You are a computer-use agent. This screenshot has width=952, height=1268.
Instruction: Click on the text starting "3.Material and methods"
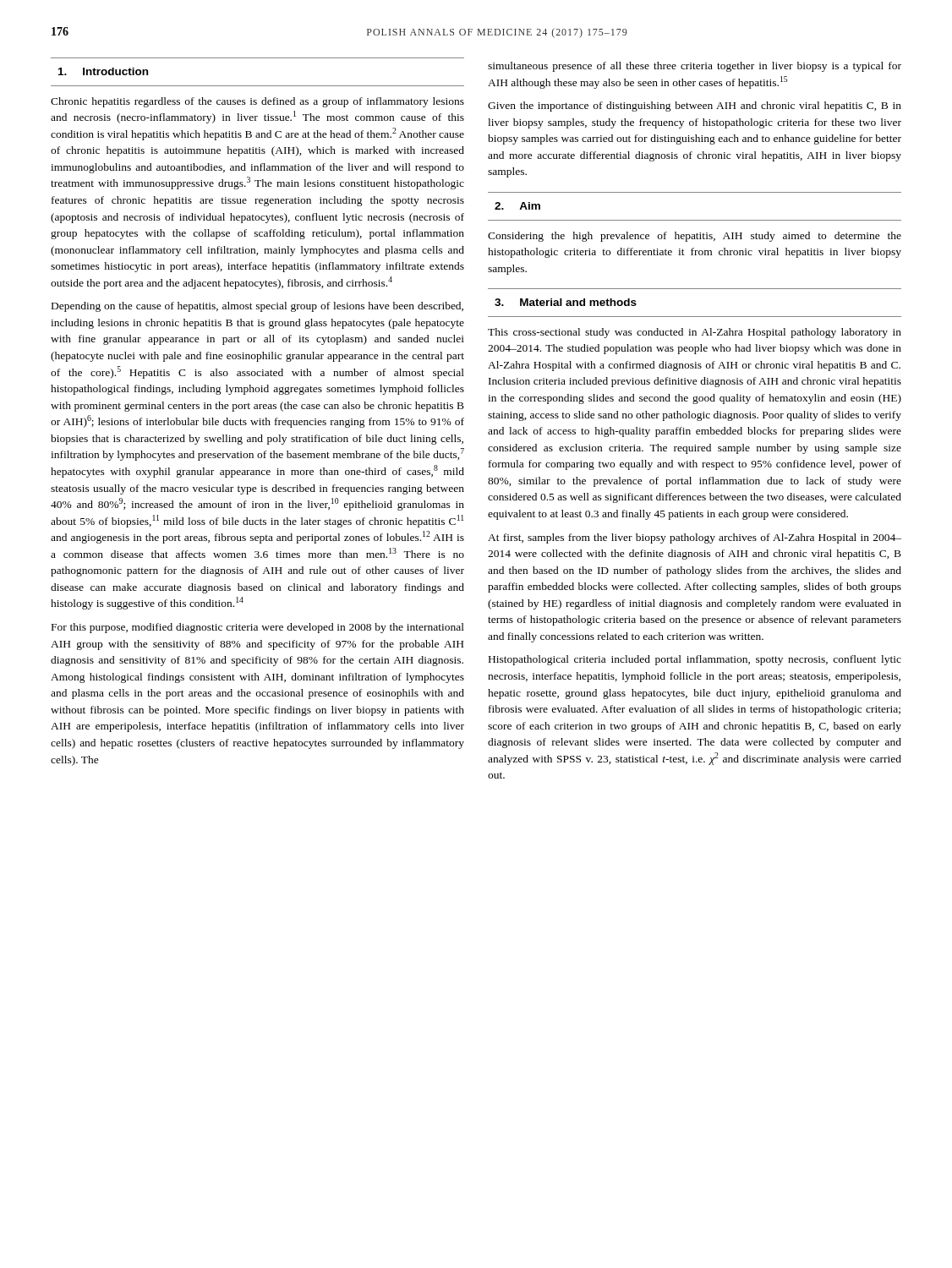(x=566, y=302)
